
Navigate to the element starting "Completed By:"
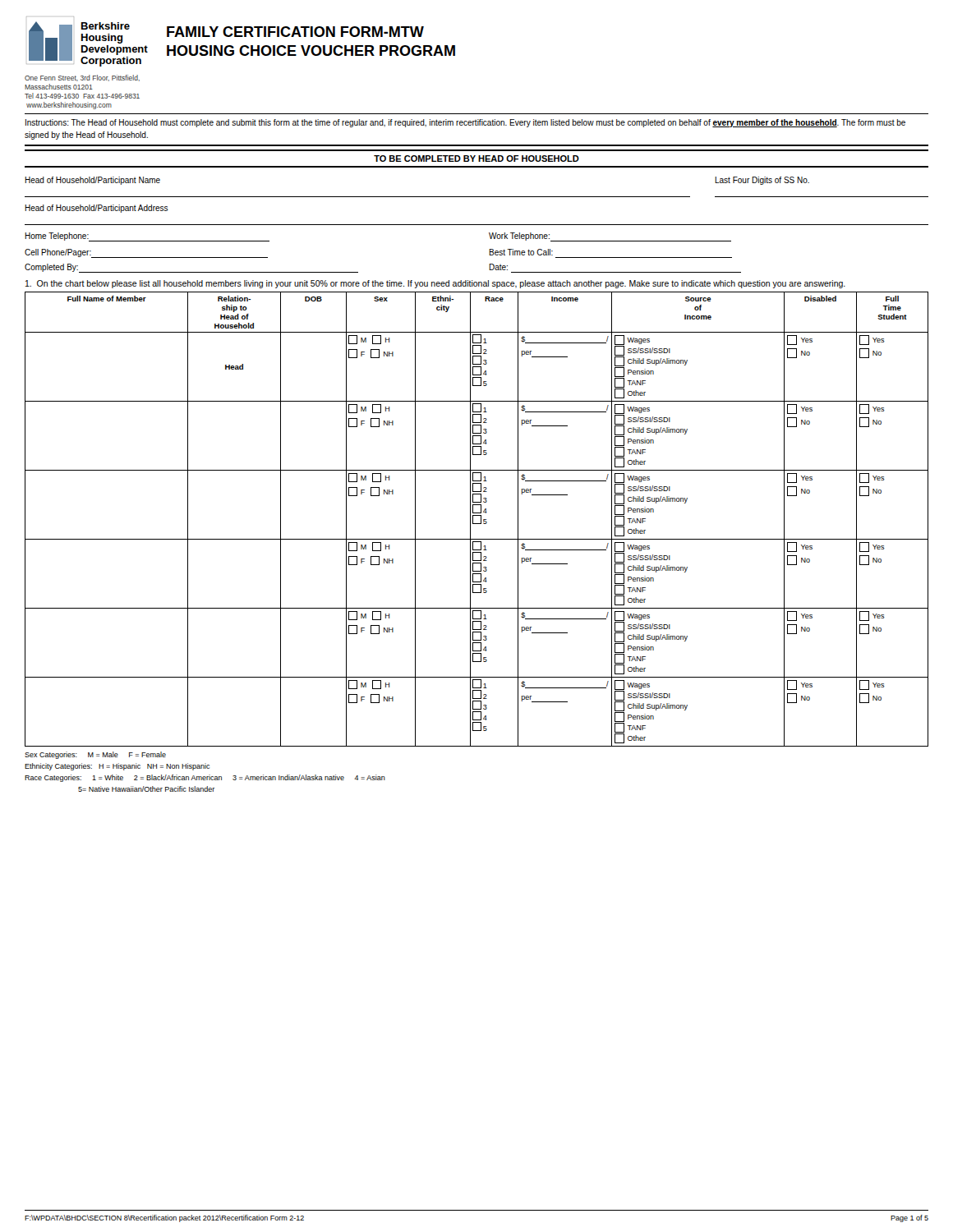191,268
